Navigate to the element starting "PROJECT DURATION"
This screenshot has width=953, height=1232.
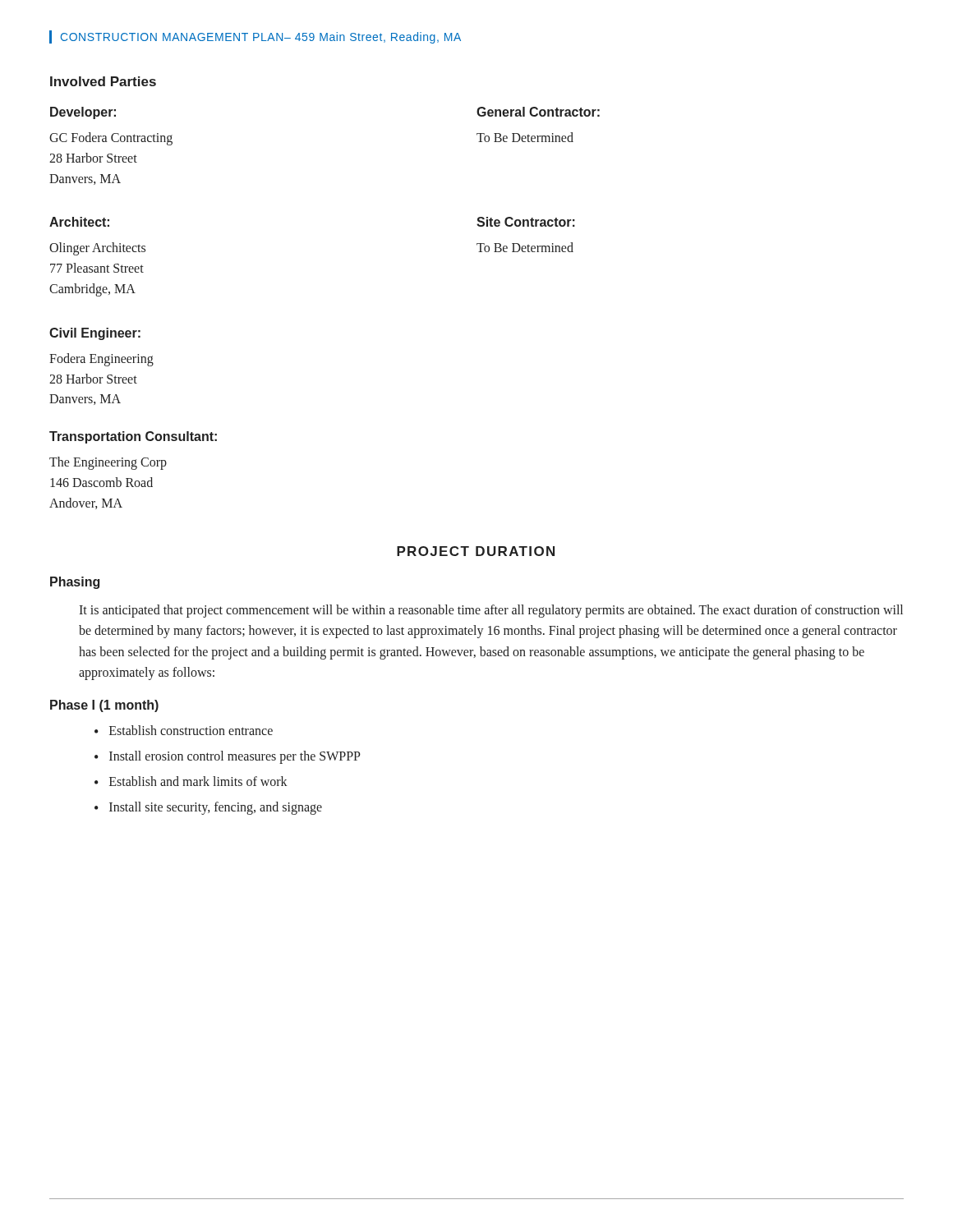(x=476, y=551)
